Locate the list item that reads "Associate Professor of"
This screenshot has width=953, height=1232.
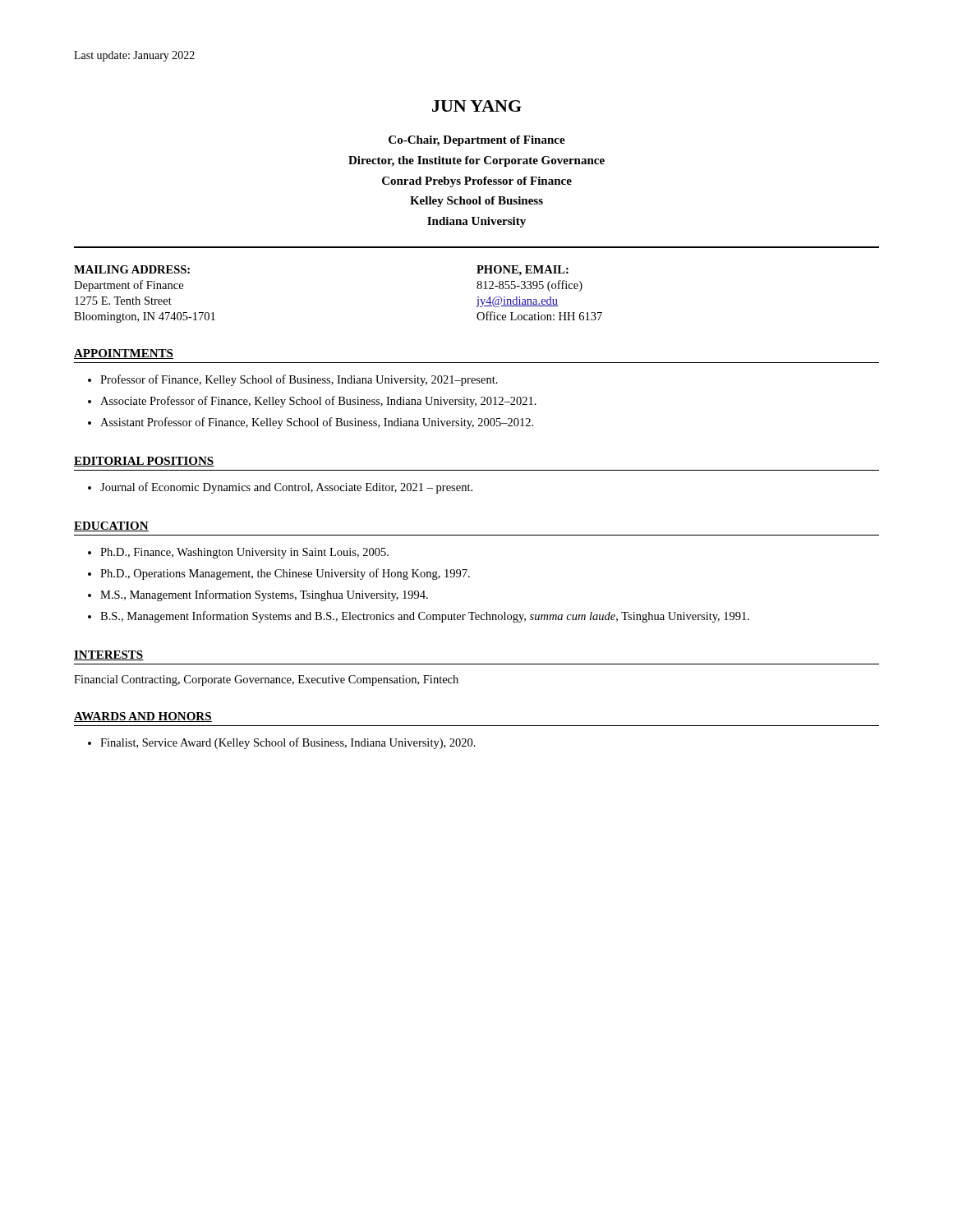coord(319,401)
